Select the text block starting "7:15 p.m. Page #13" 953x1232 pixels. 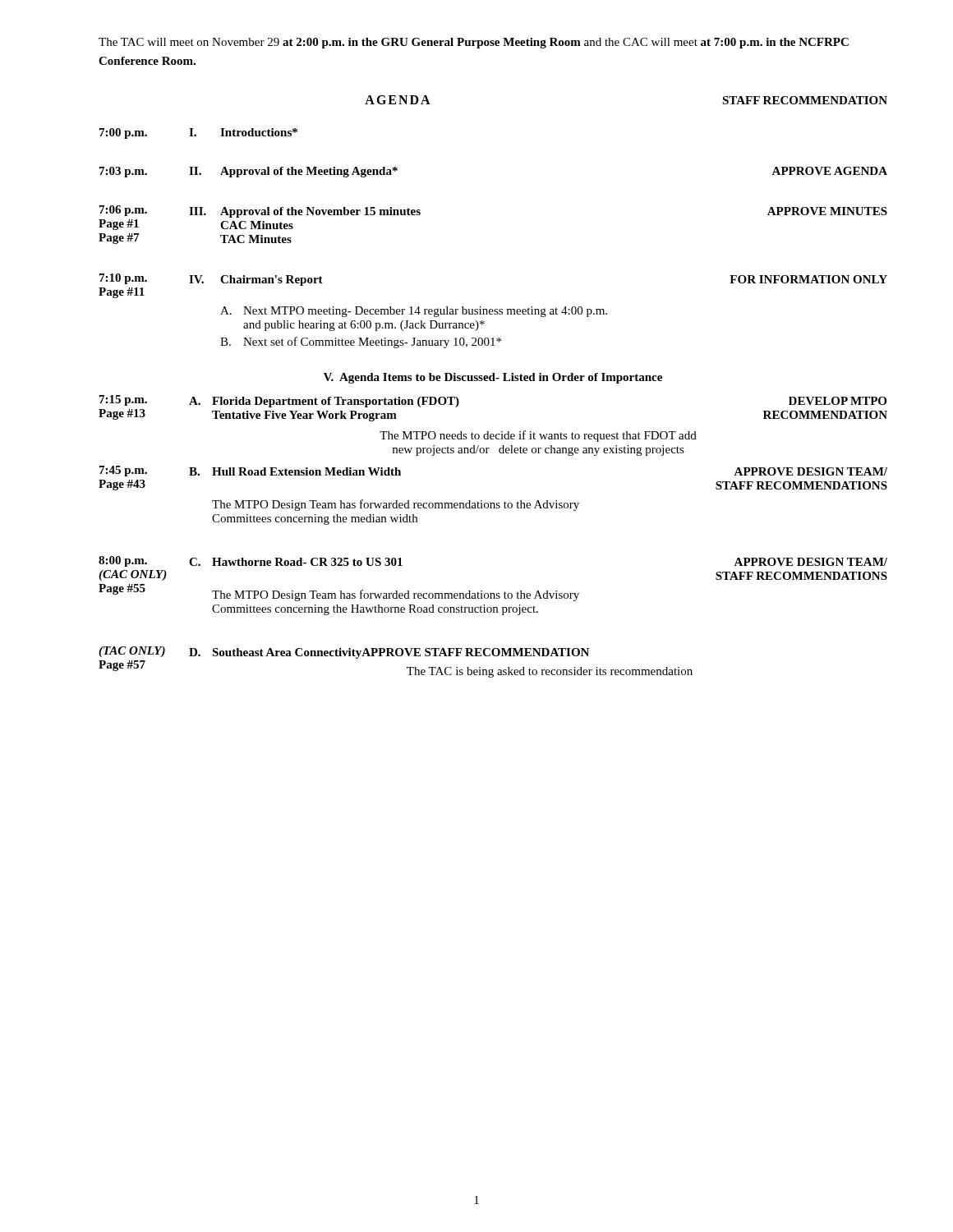click(x=127, y=401)
